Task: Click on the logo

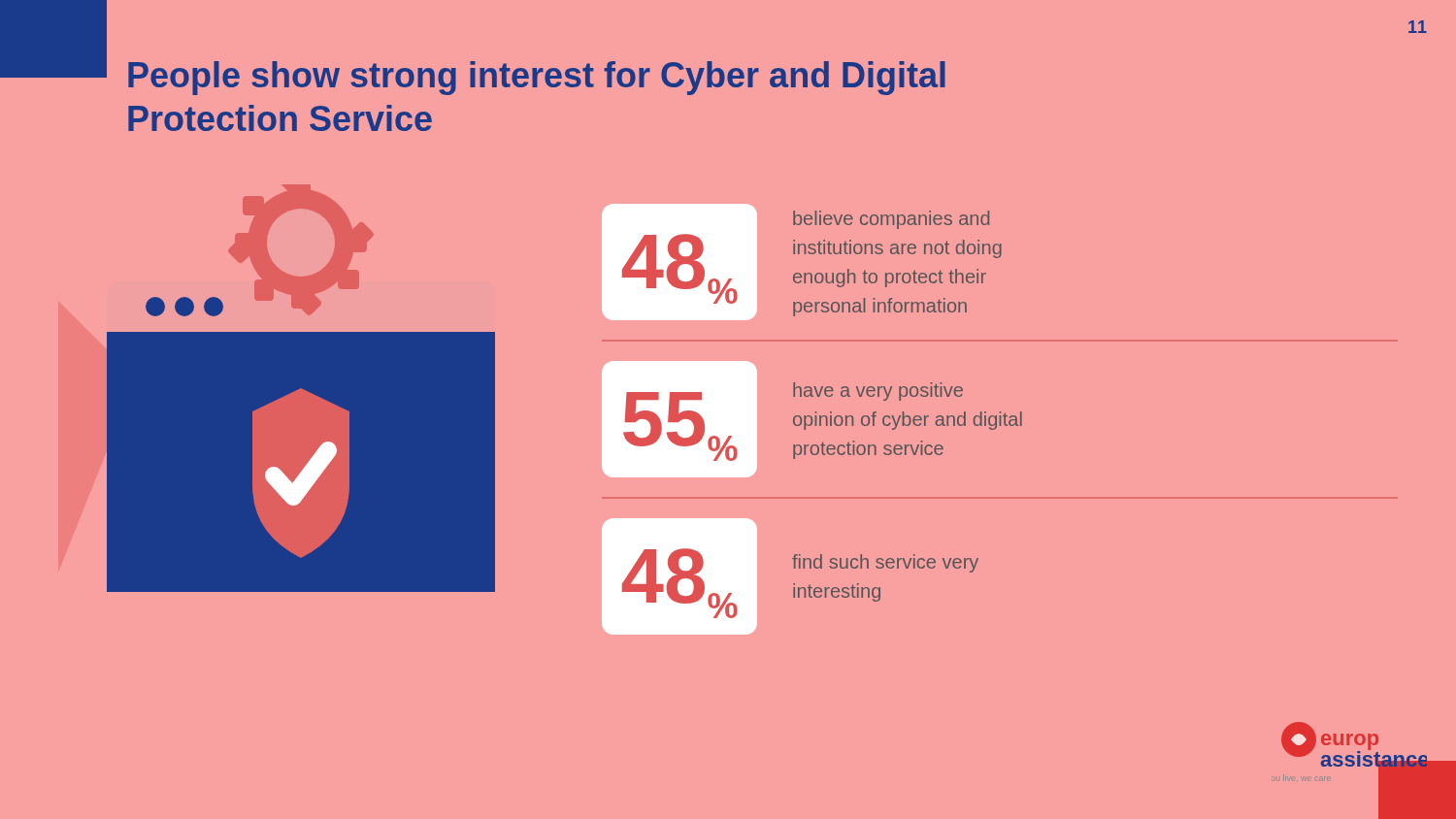Action: pyautogui.click(x=1349, y=754)
